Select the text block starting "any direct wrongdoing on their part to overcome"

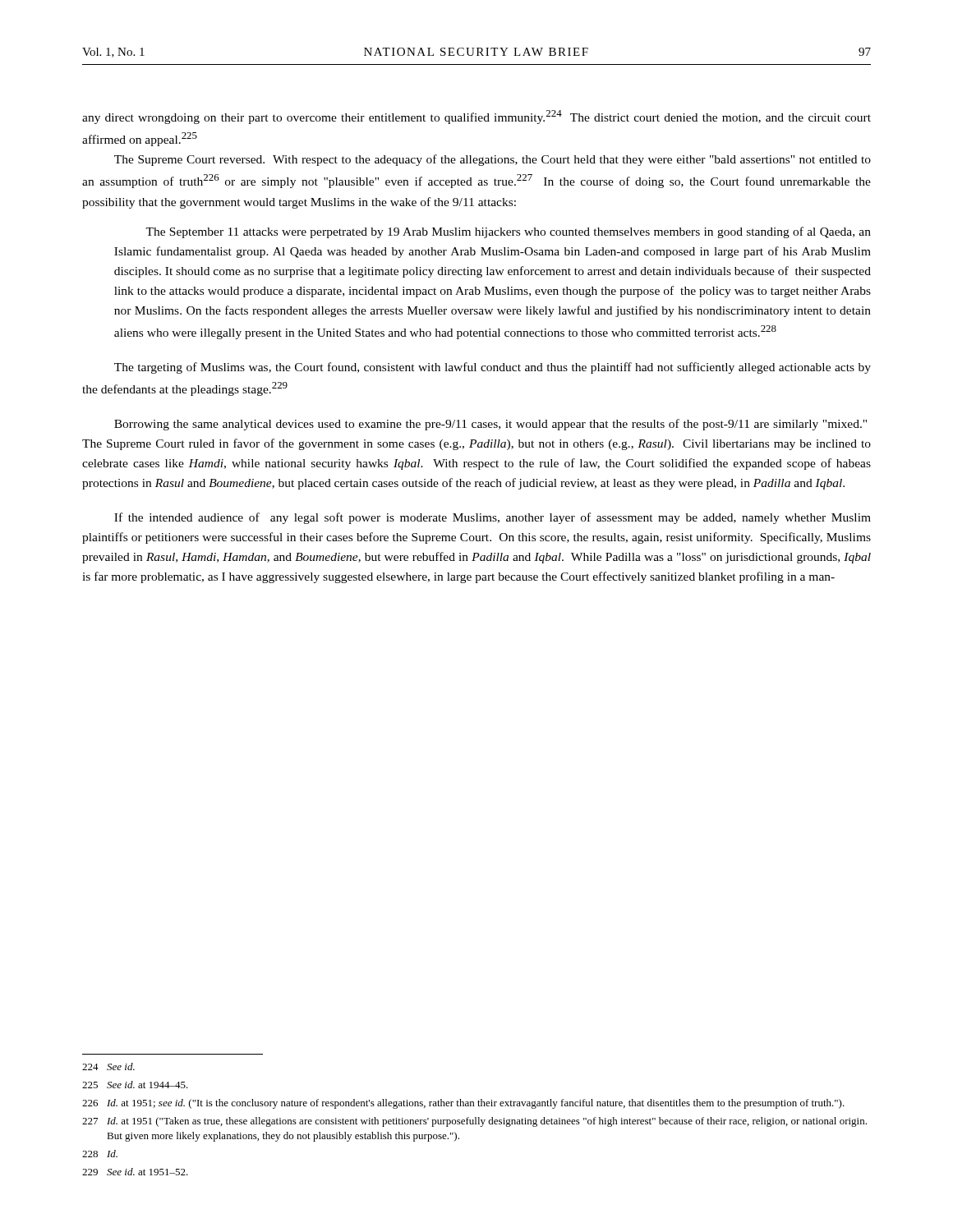476,127
